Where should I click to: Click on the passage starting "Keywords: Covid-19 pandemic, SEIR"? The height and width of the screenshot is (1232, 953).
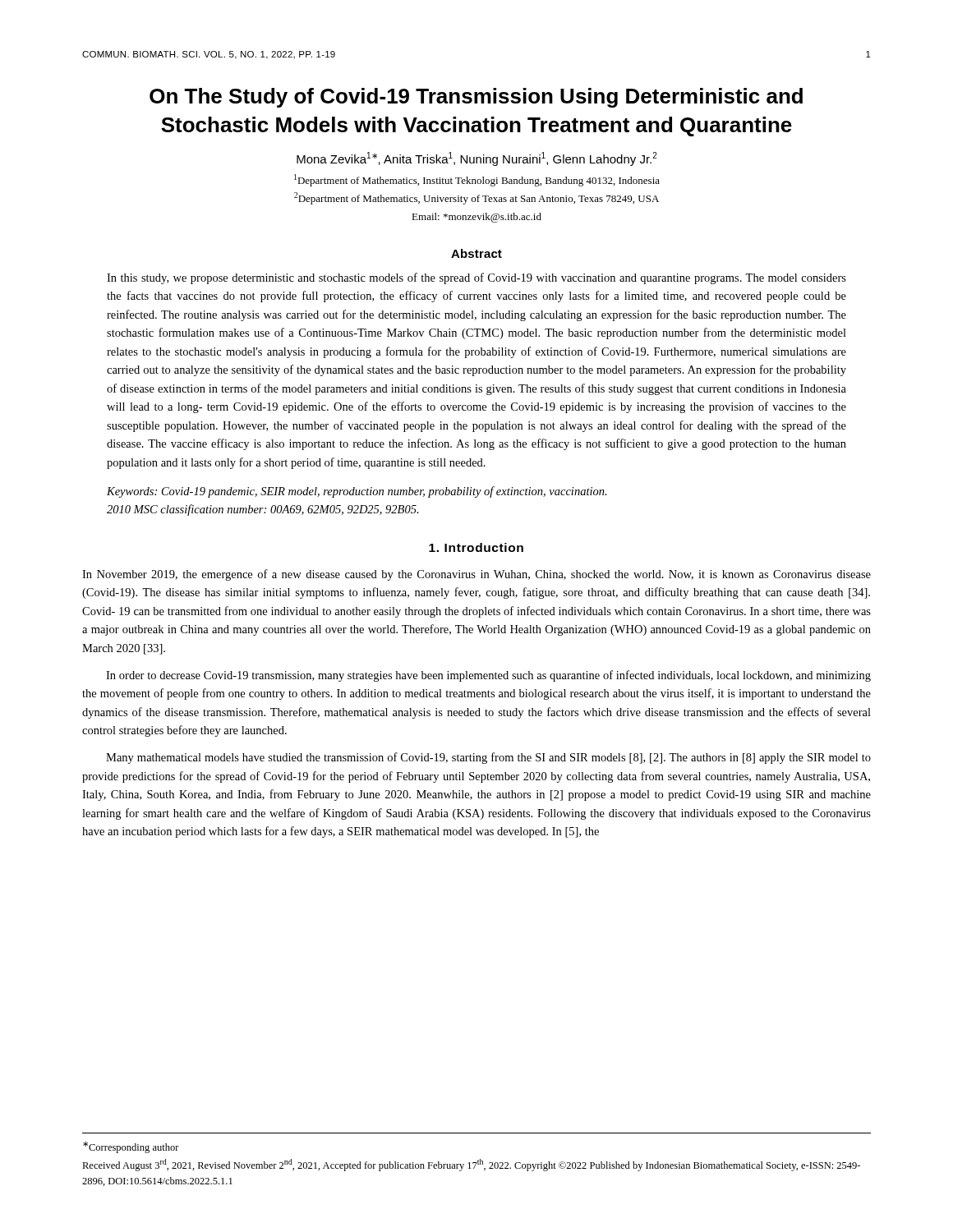point(357,500)
